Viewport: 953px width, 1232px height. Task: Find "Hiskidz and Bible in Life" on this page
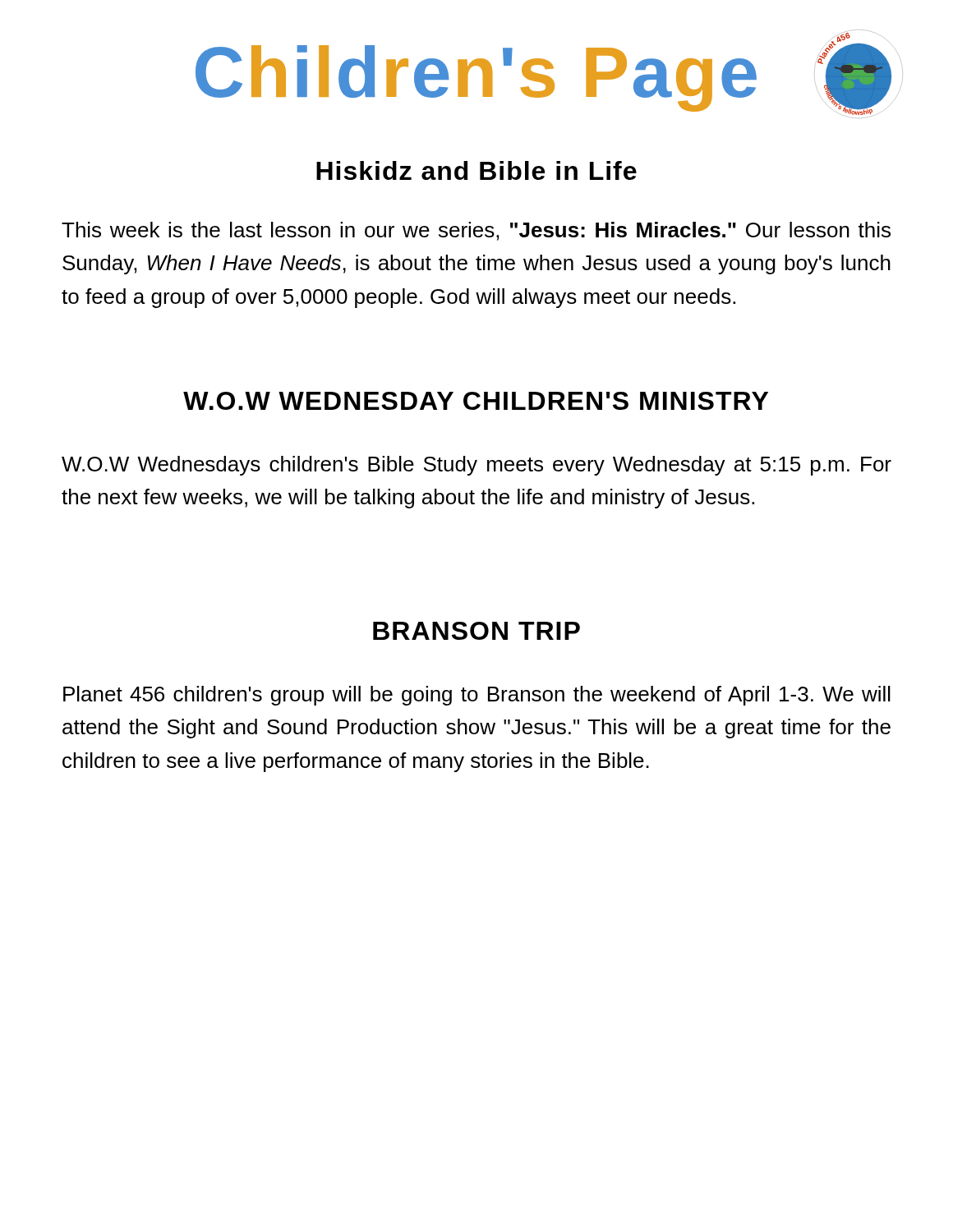[x=476, y=171]
